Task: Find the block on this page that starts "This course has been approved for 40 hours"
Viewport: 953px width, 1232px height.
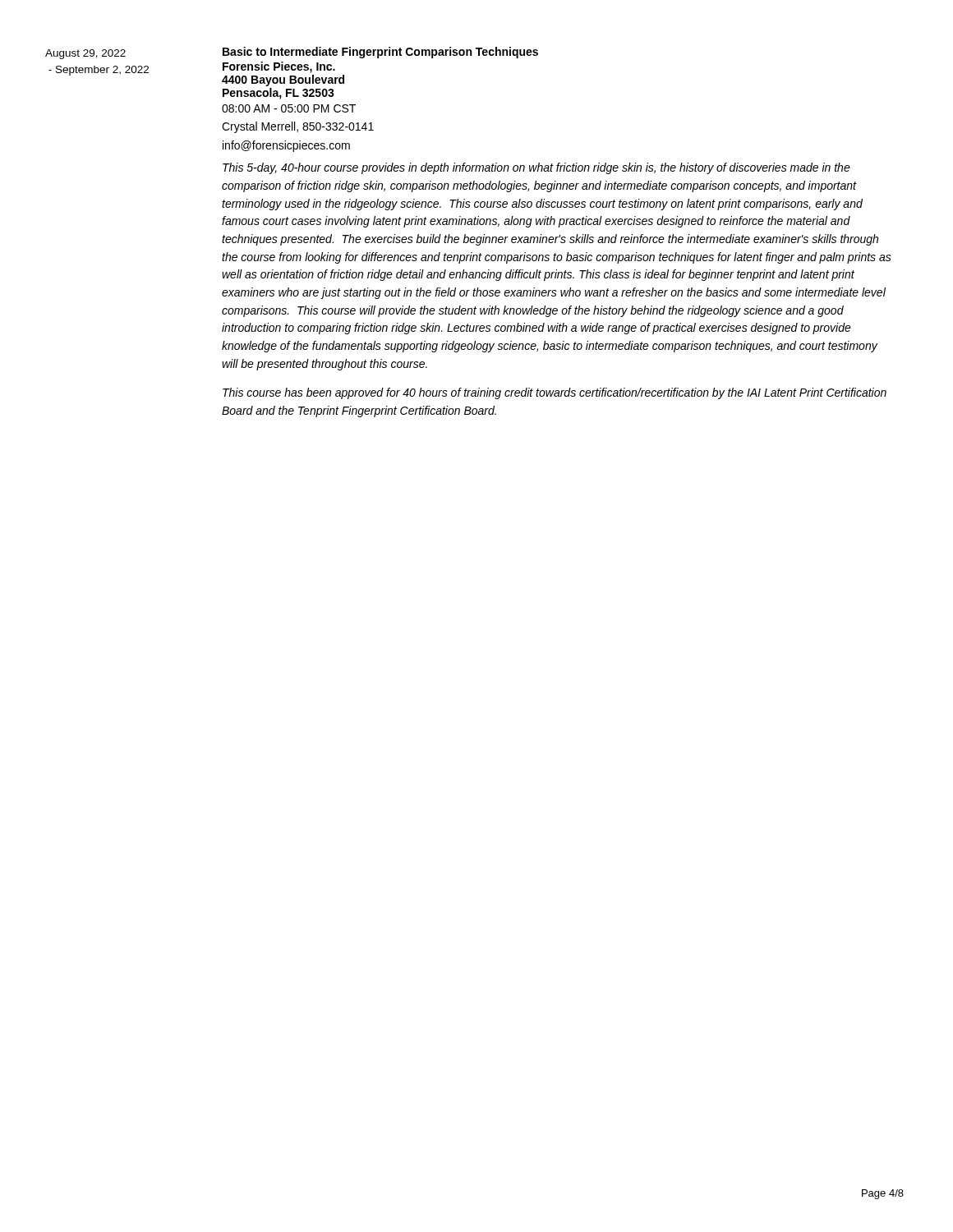Action: 559,403
